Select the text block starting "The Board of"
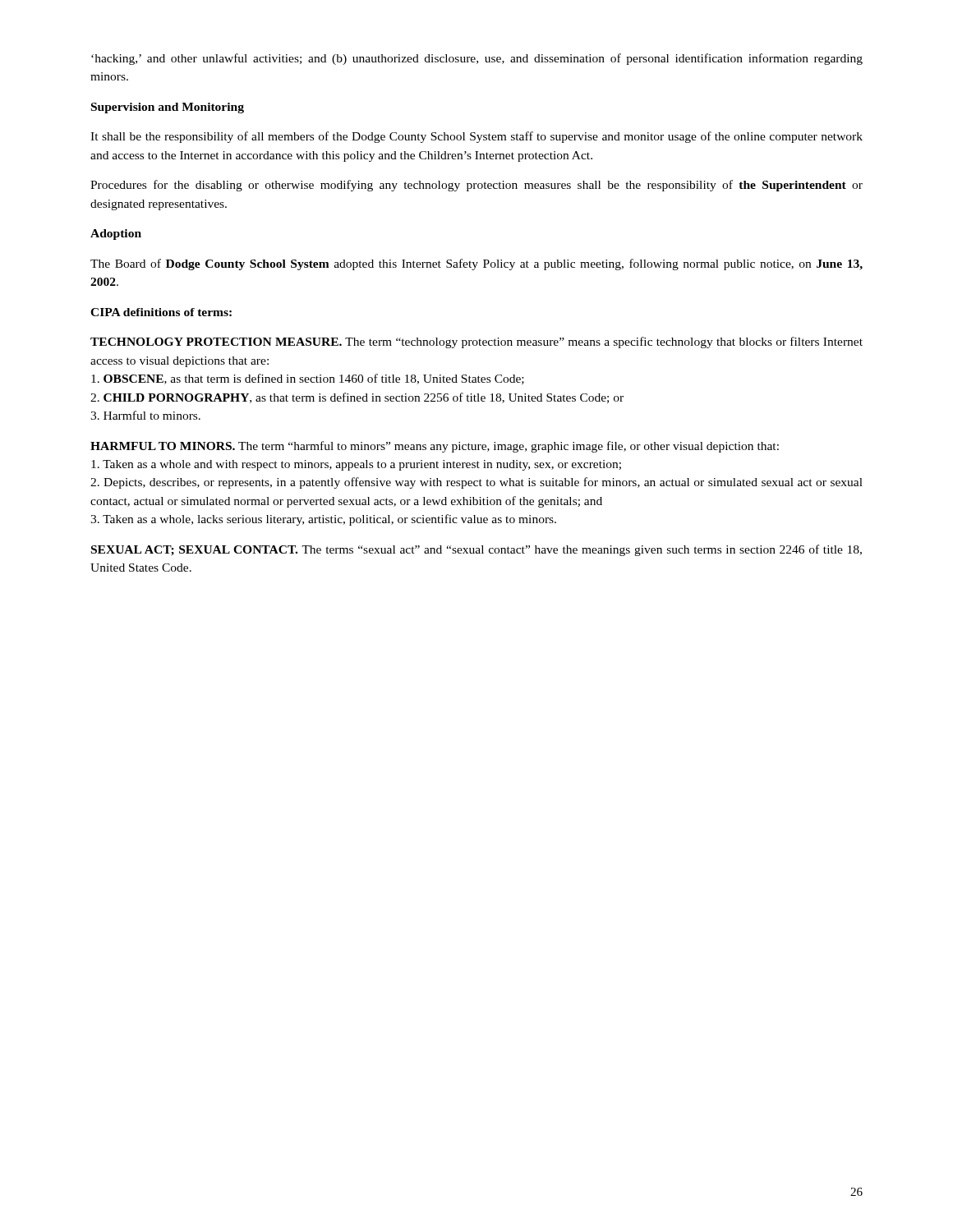This screenshot has width=953, height=1232. point(476,273)
